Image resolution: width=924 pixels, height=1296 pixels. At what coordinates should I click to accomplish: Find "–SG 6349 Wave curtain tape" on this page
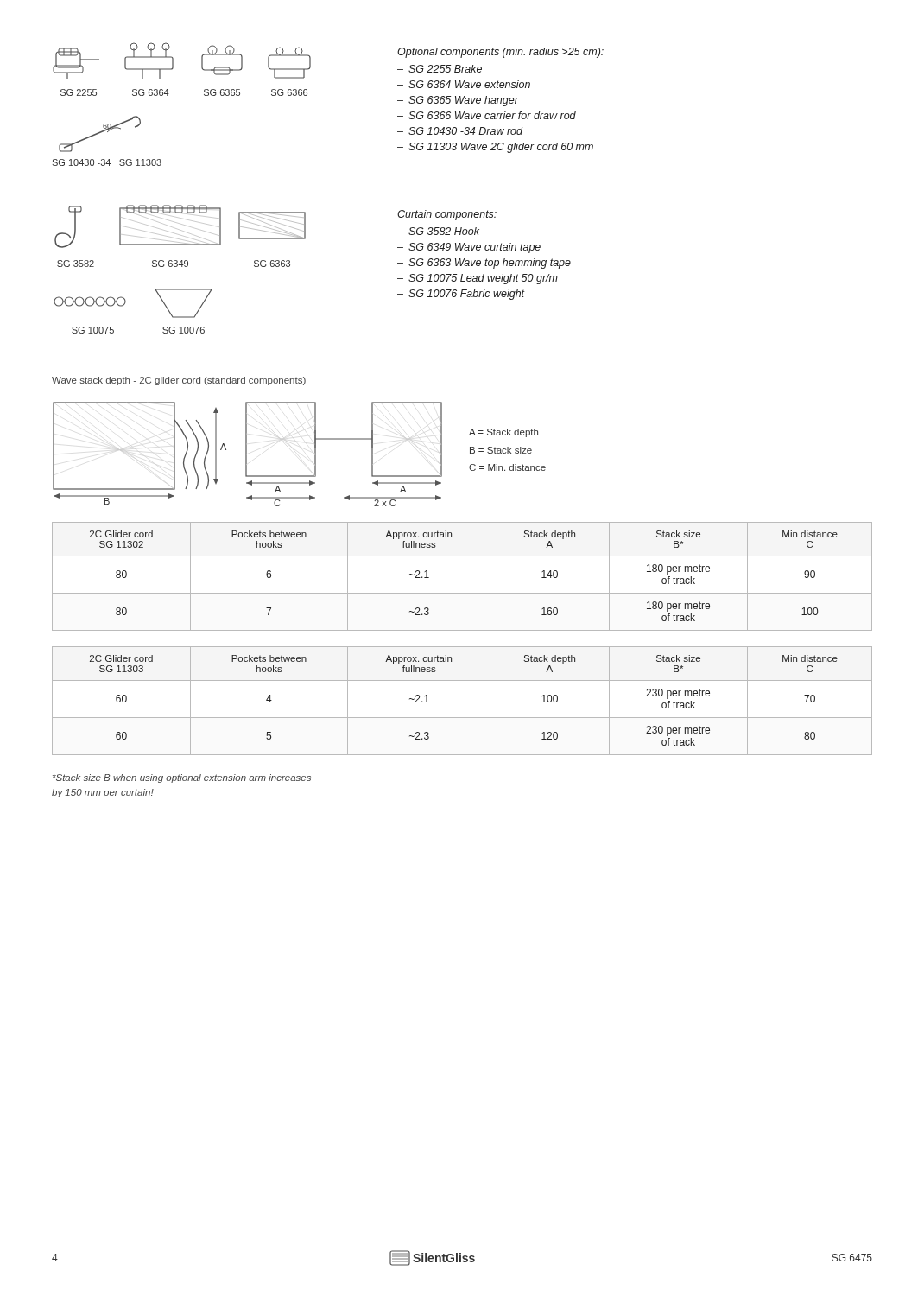469,247
